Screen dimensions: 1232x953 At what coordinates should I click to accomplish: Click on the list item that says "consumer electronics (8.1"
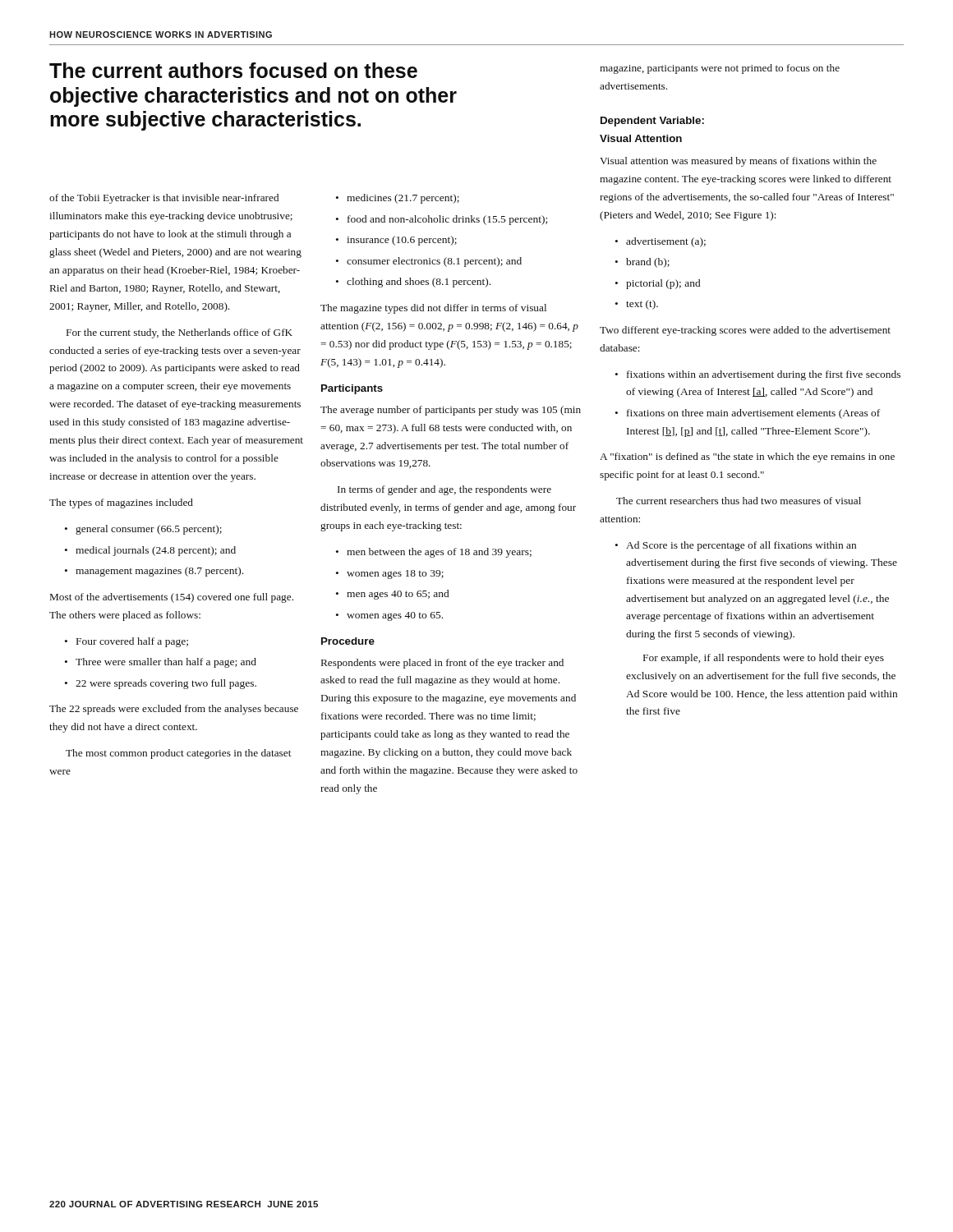pyautogui.click(x=434, y=261)
